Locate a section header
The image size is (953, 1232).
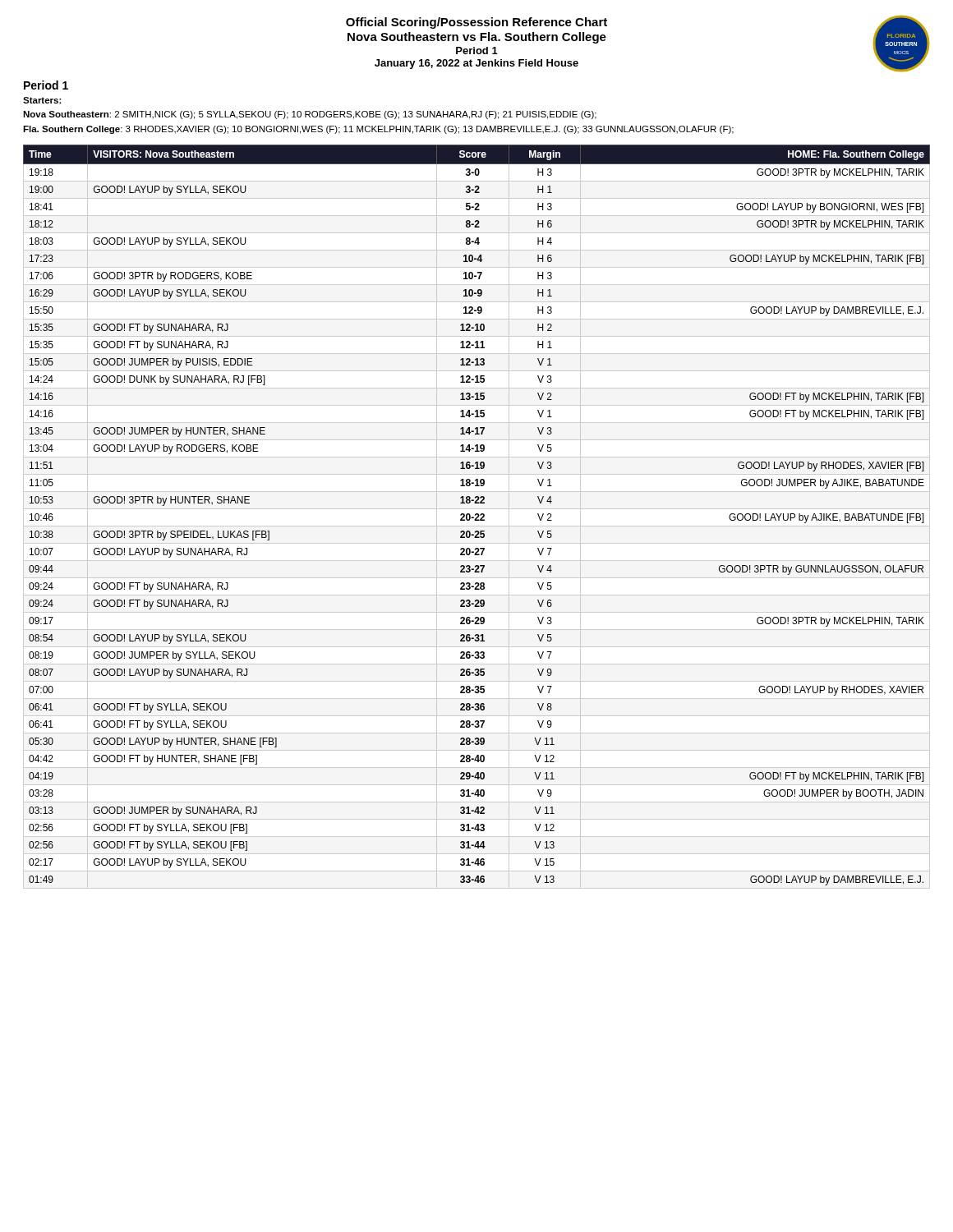46,85
